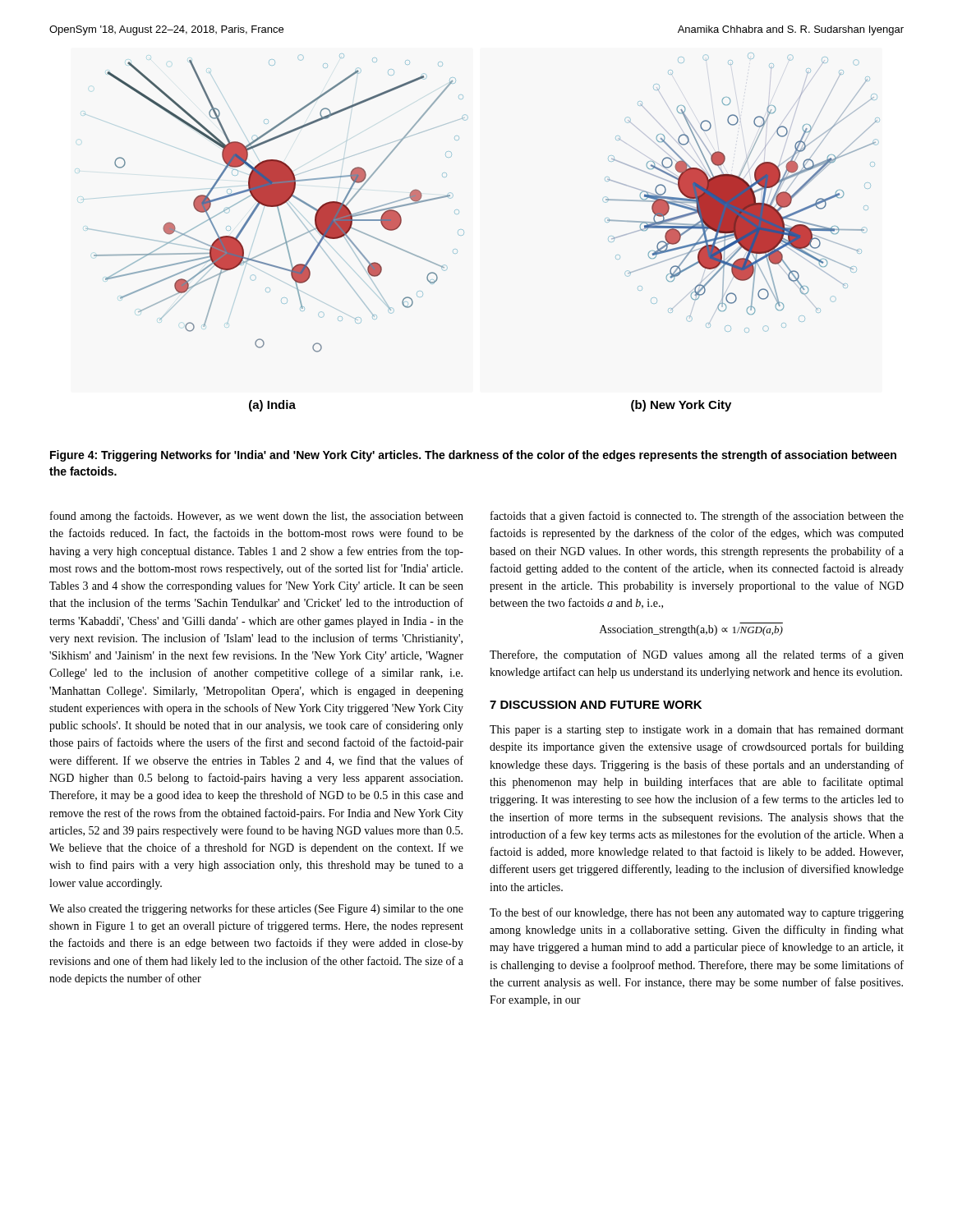Locate the text block with the text "Therefore, the computation of NGD values"

[x=697, y=664]
